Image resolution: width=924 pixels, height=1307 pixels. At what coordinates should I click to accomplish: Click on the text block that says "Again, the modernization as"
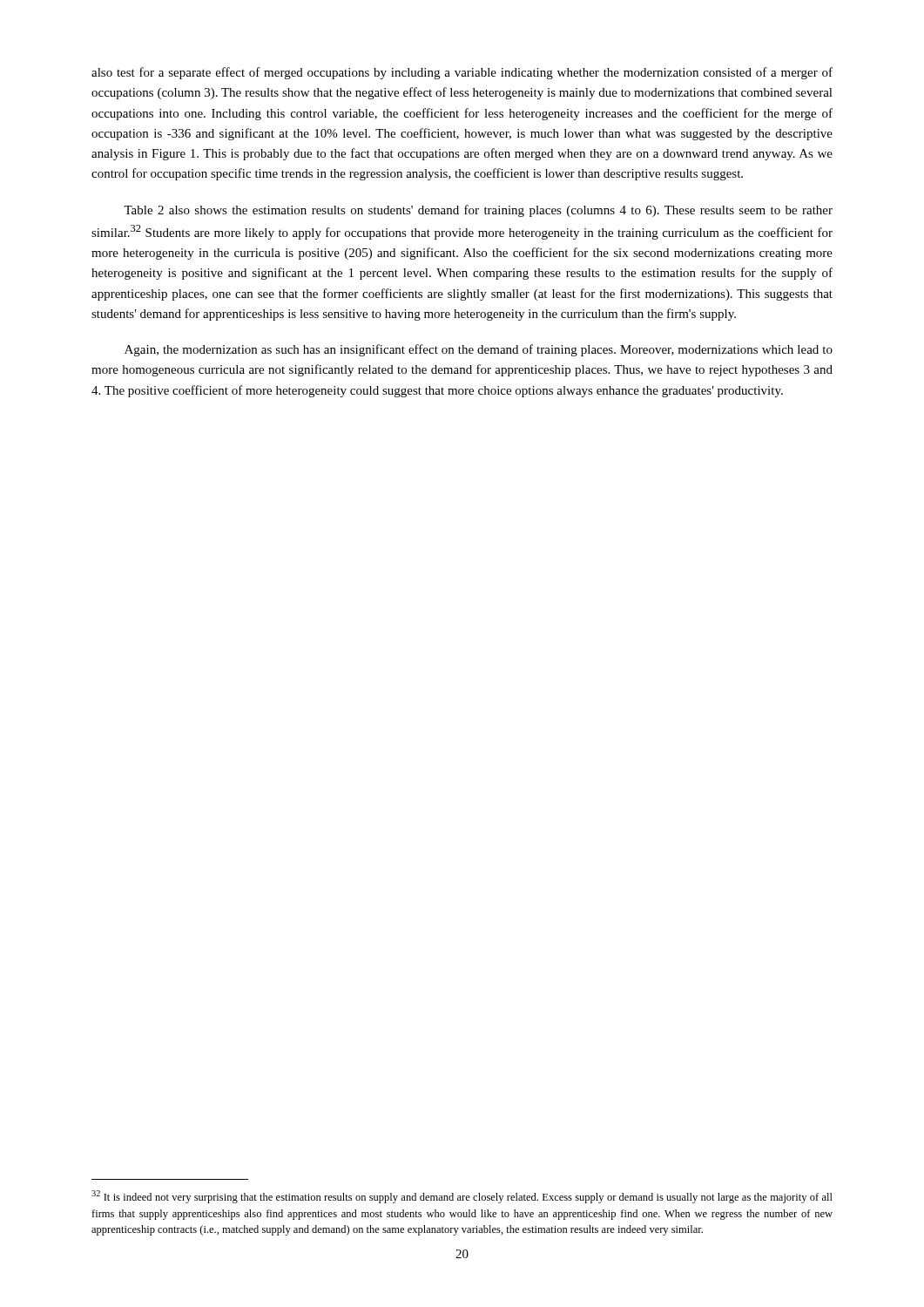[462, 370]
